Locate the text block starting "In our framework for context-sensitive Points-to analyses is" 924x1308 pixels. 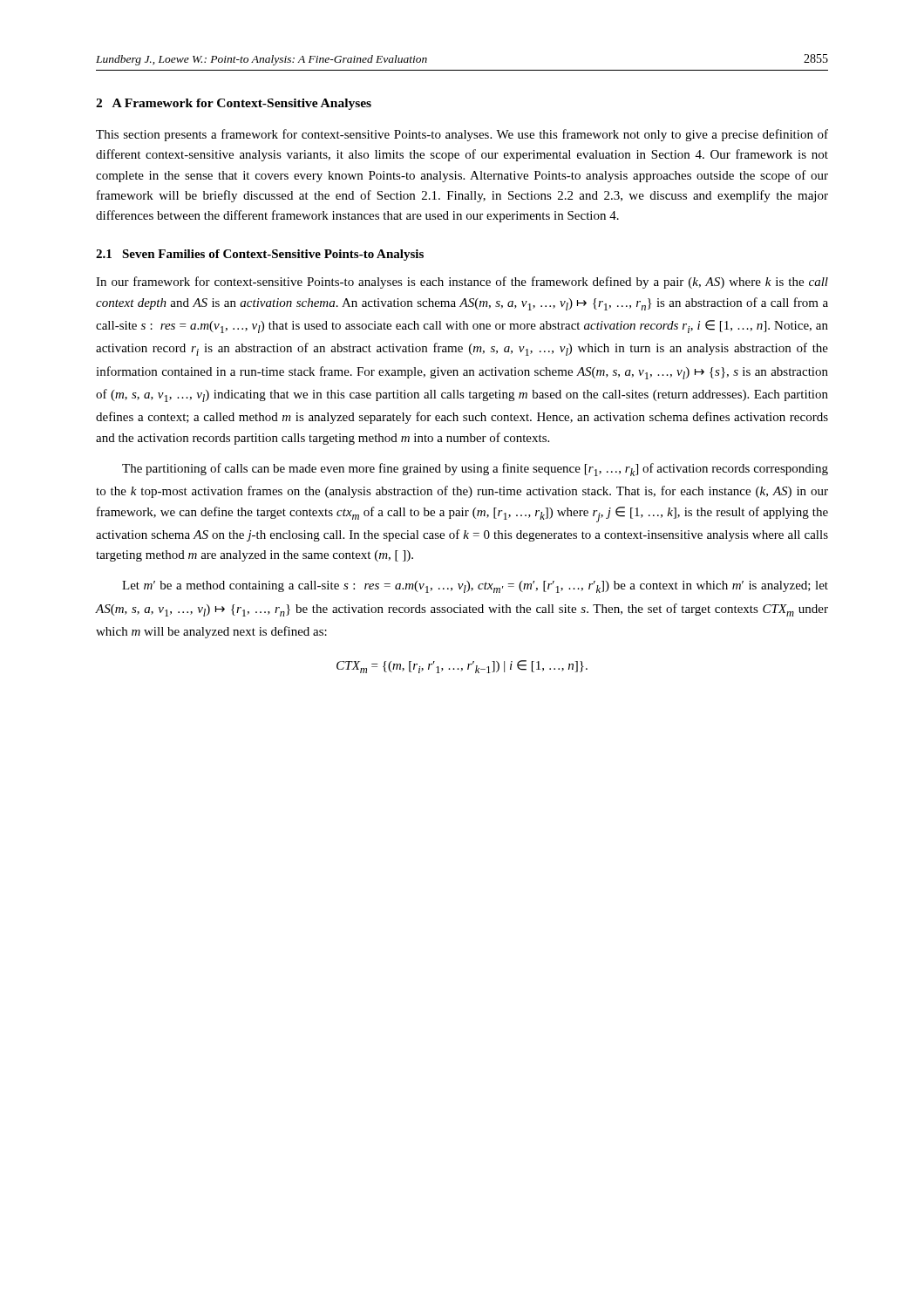[x=462, y=360]
